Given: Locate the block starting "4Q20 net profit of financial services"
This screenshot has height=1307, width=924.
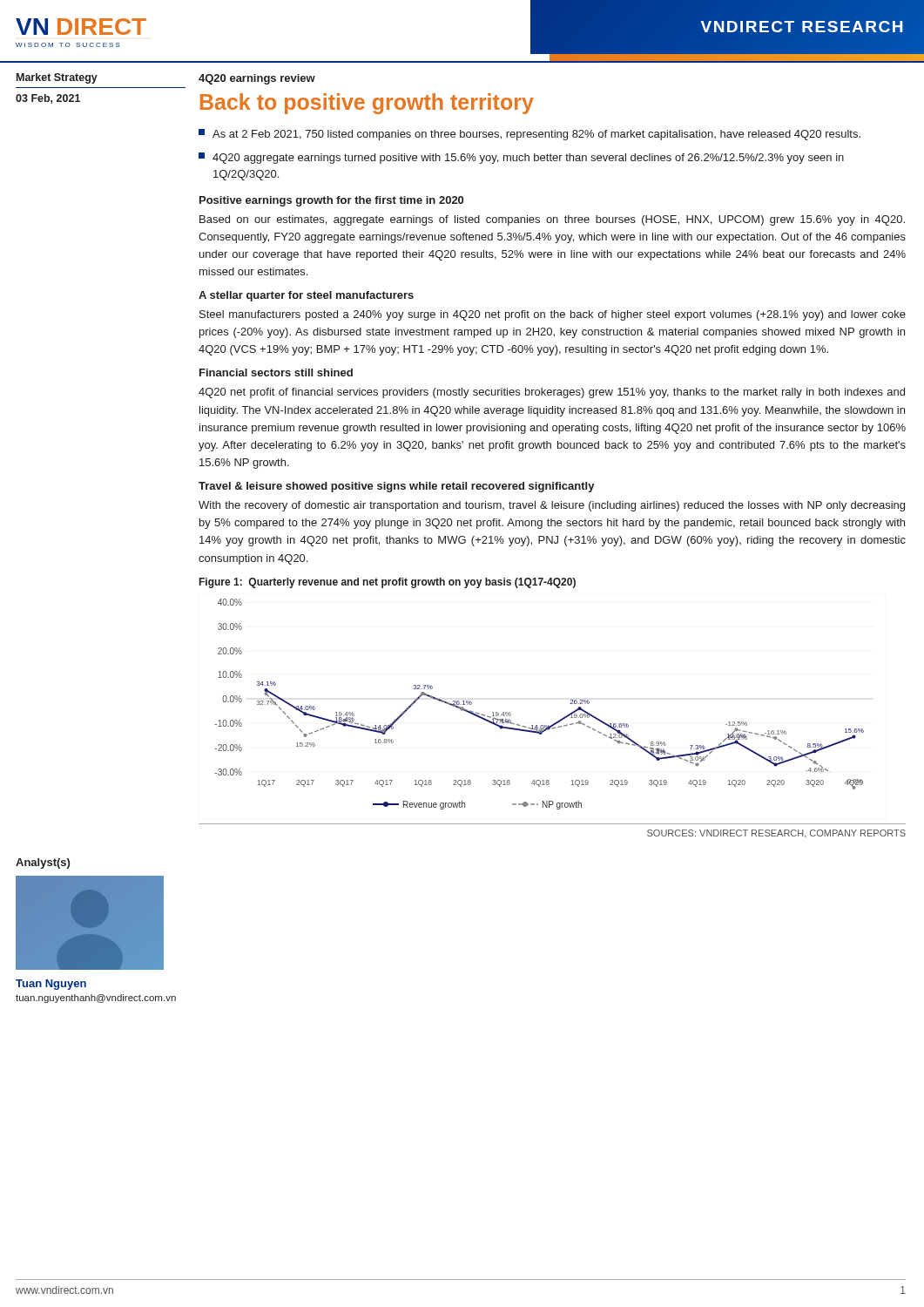Looking at the screenshot, I should tap(552, 427).
